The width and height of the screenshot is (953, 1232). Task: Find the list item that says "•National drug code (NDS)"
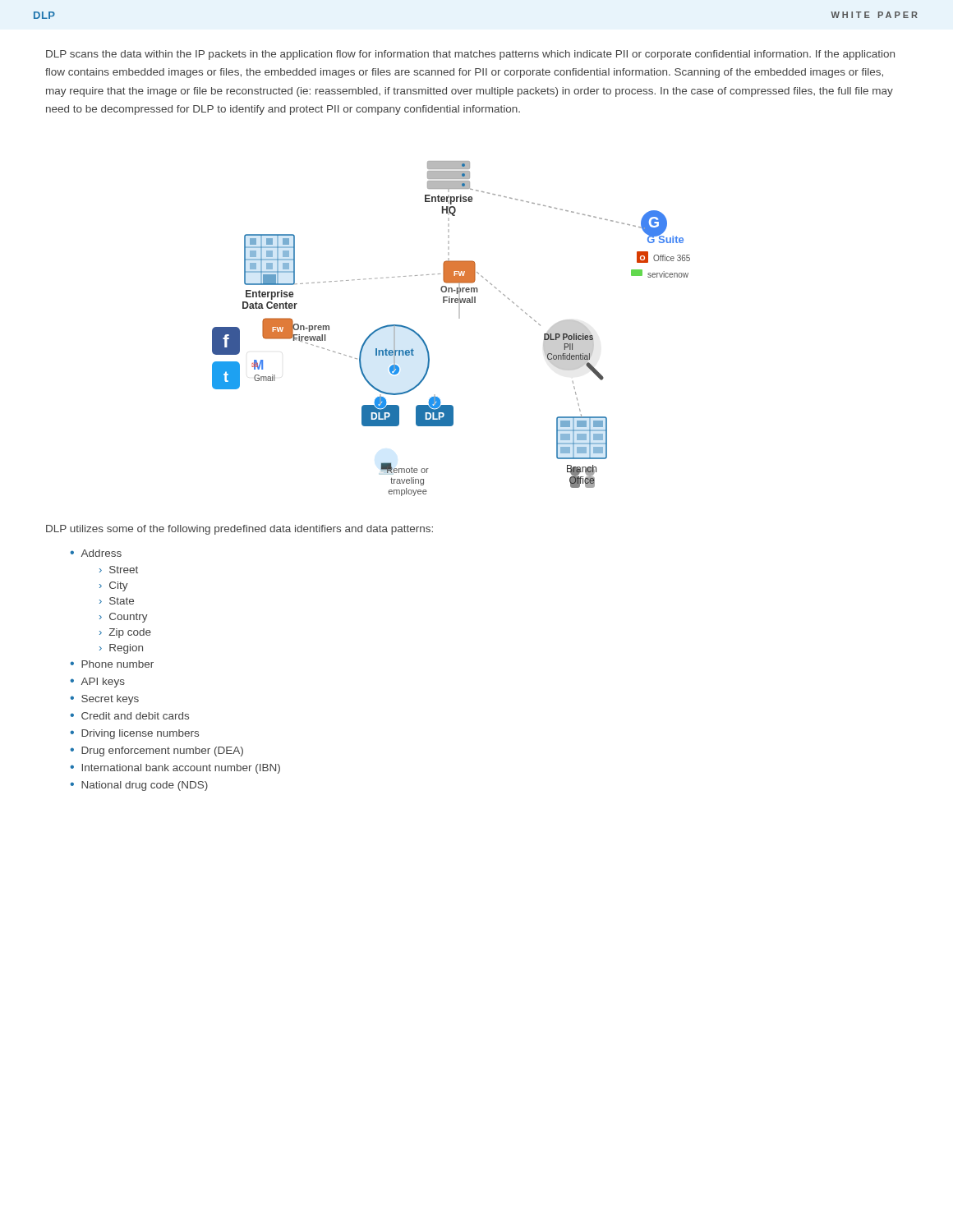(x=139, y=784)
